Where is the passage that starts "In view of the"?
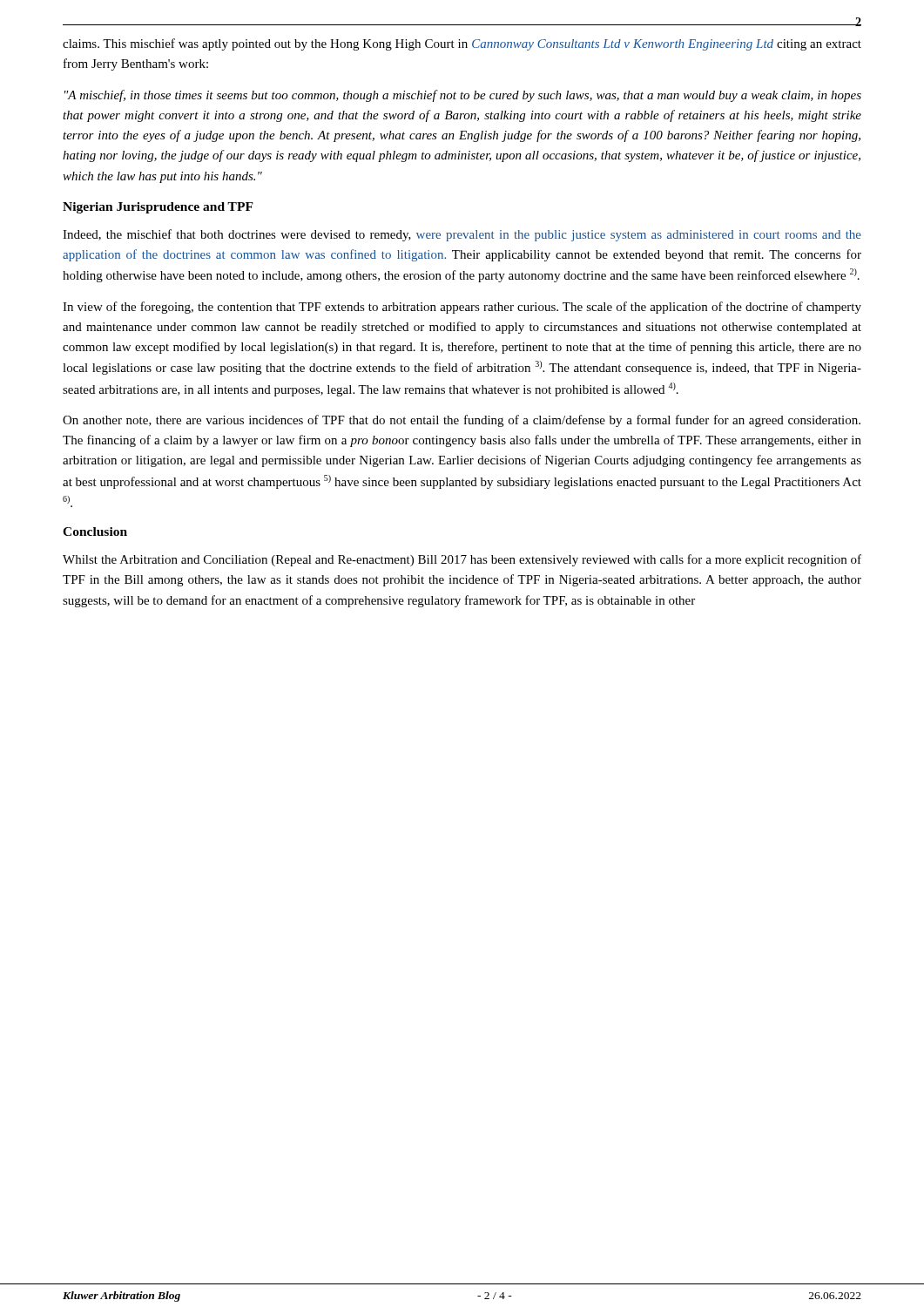924x1307 pixels. (x=462, y=348)
